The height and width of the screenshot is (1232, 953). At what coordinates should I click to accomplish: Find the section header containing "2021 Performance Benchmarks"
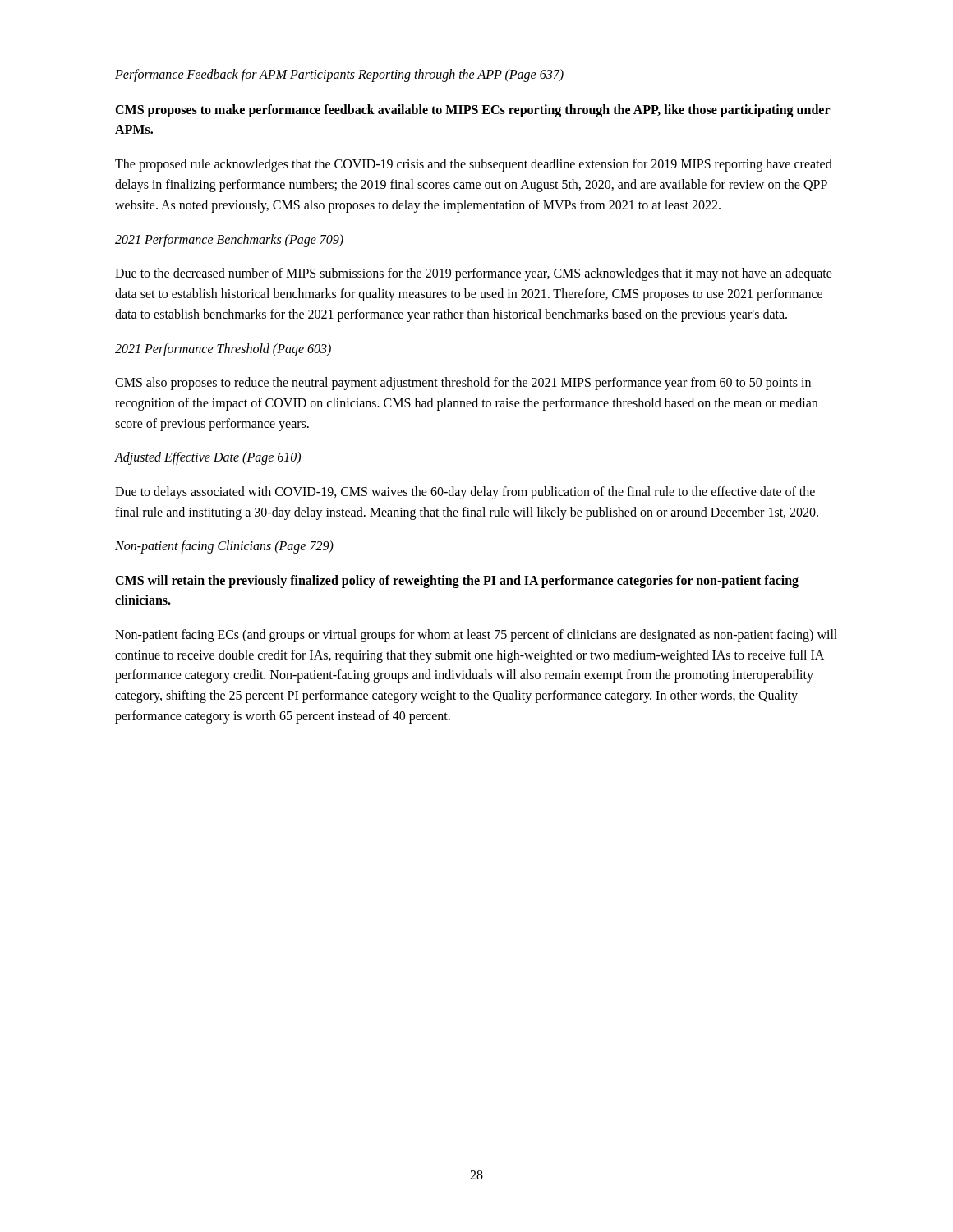point(229,239)
